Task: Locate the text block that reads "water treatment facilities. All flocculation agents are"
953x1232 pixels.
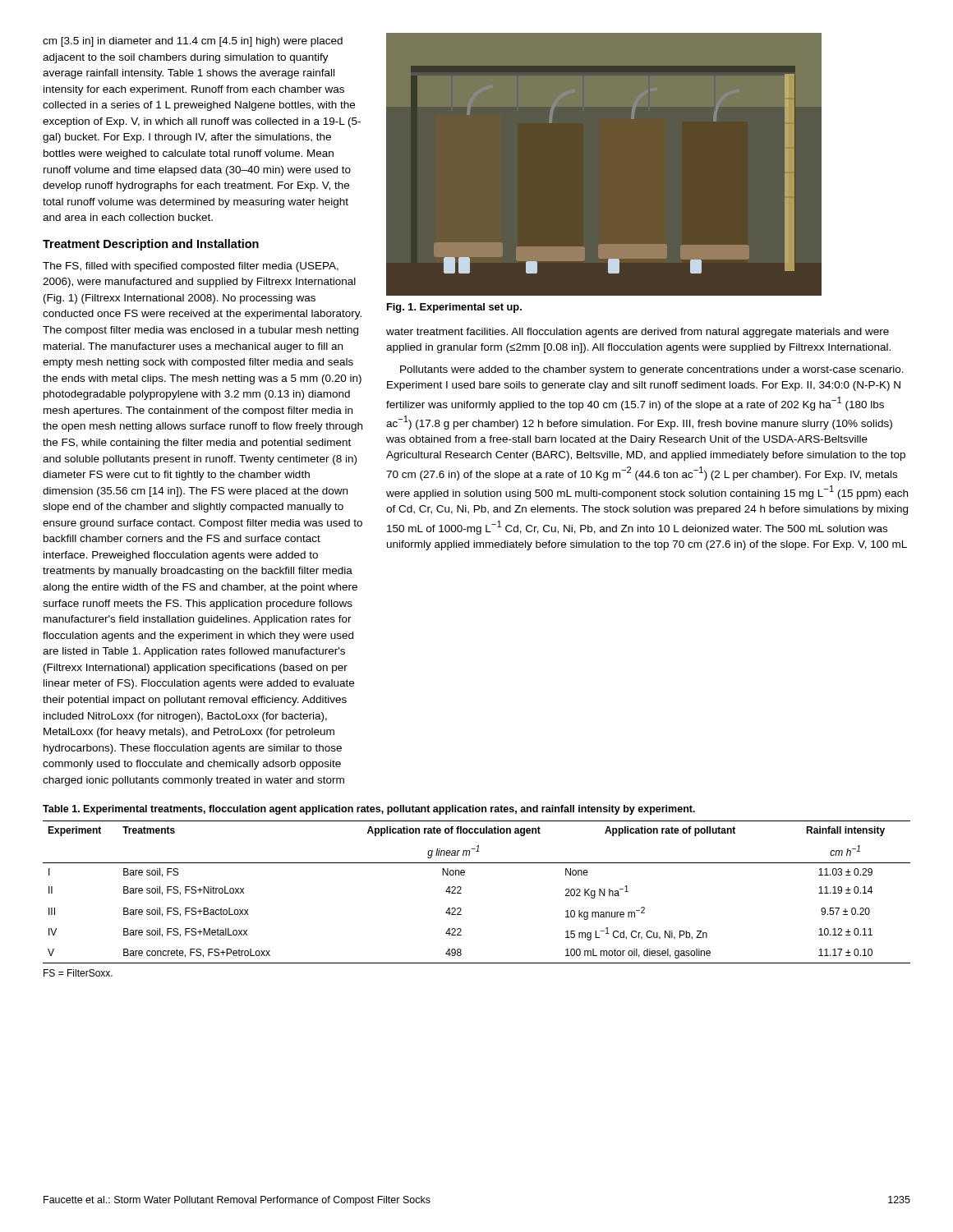Action: [x=648, y=438]
